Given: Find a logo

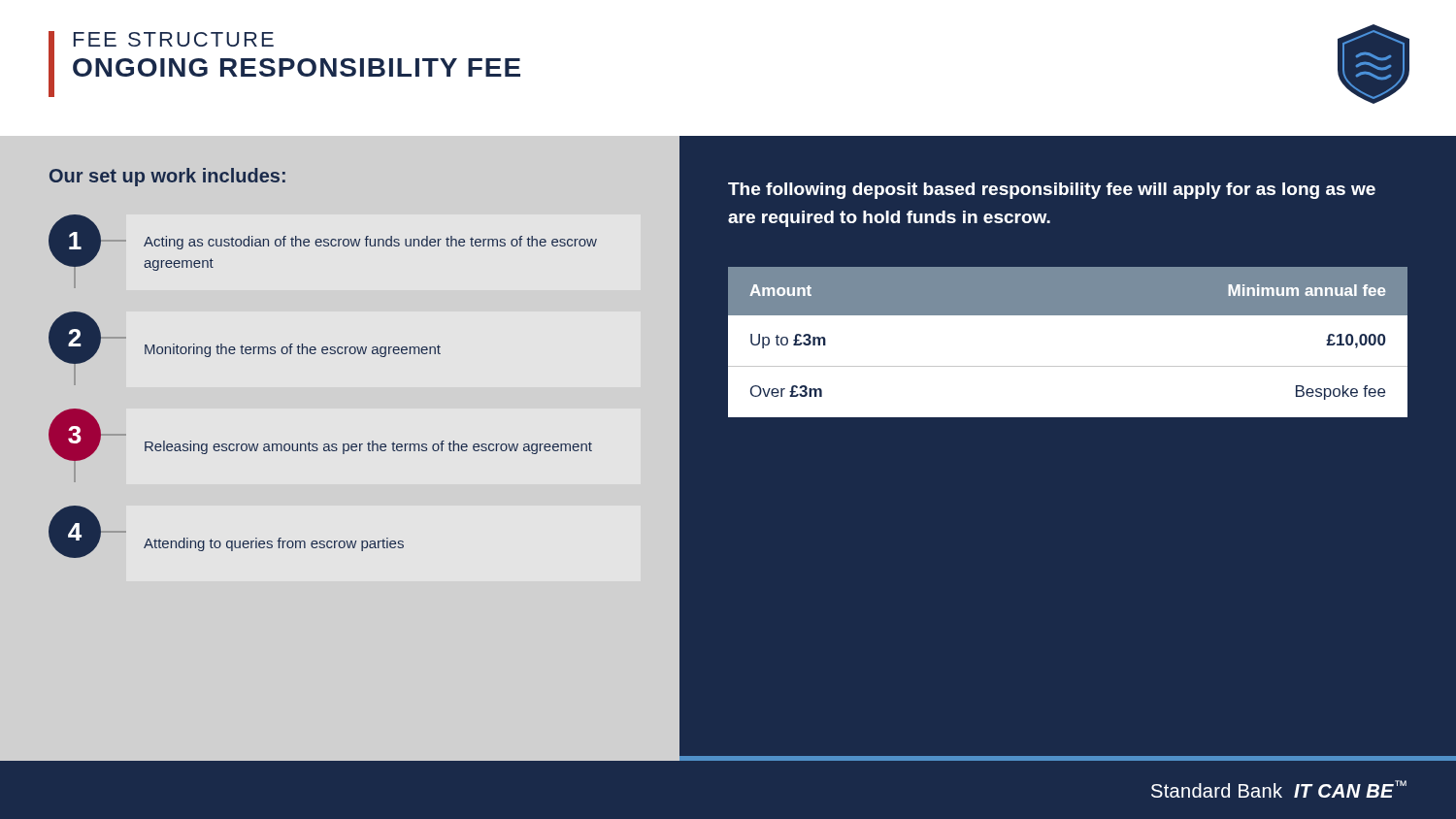Looking at the screenshot, I should (x=1373, y=63).
